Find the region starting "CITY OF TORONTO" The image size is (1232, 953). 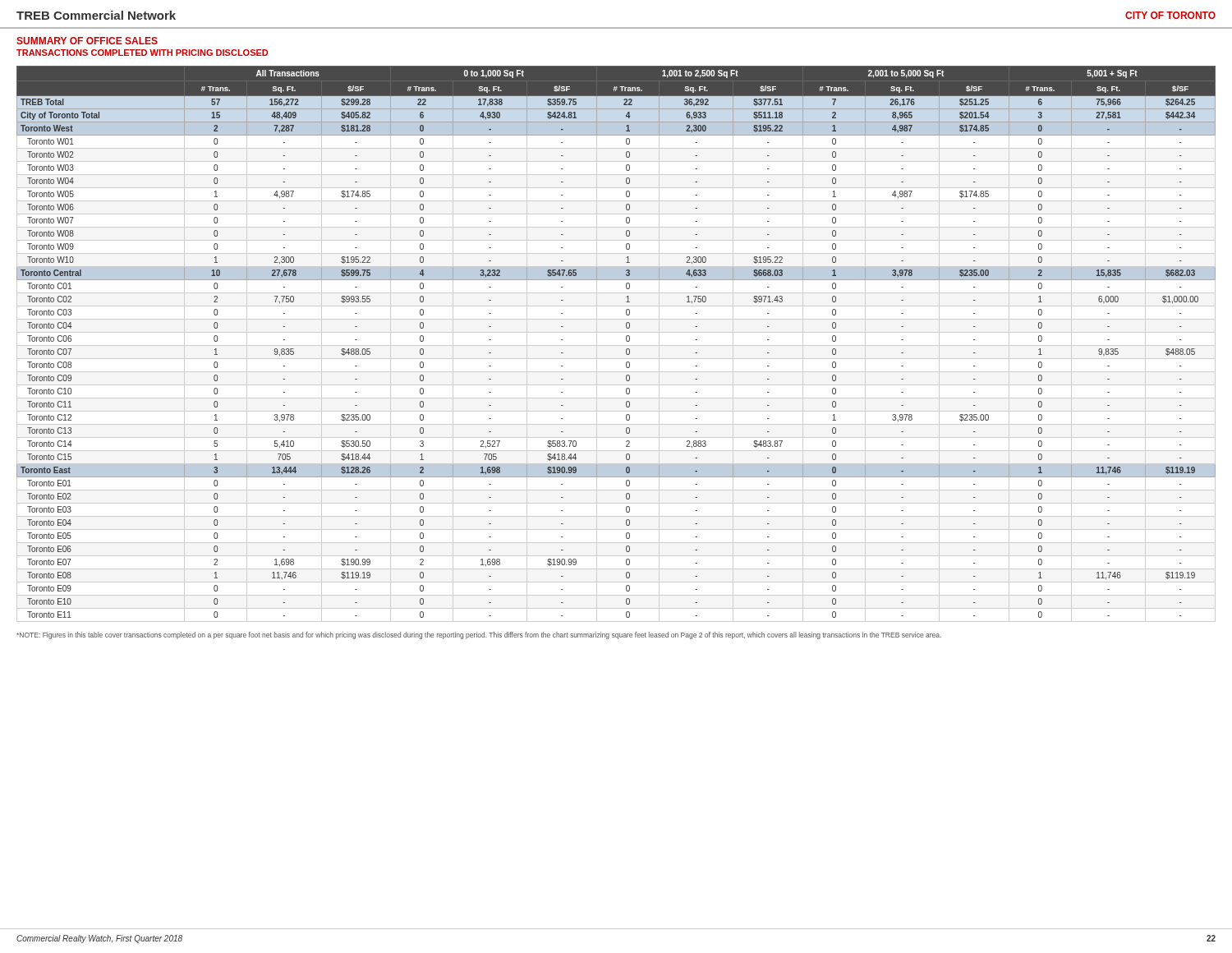tap(1170, 16)
